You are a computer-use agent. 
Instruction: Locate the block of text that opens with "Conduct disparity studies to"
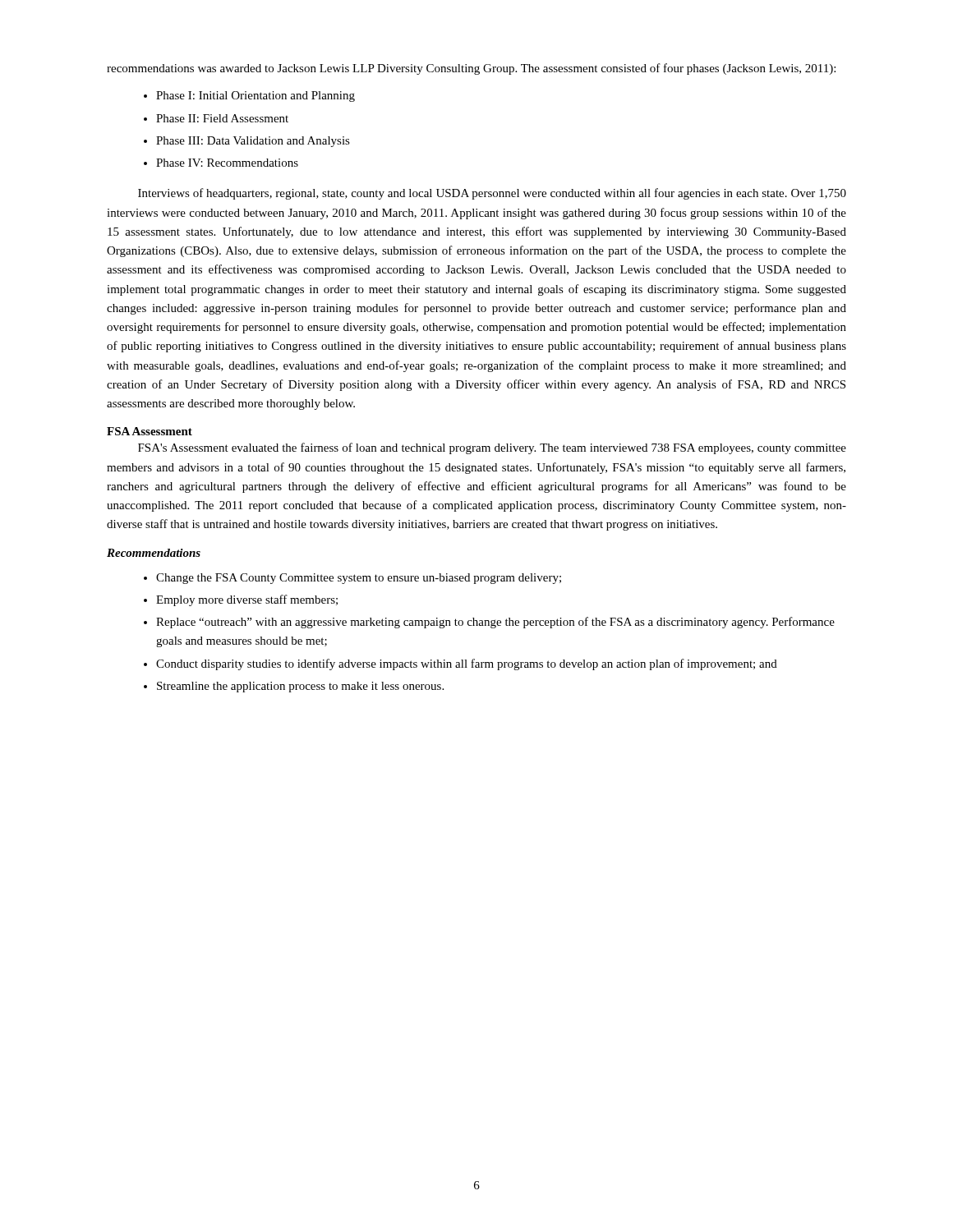466,663
